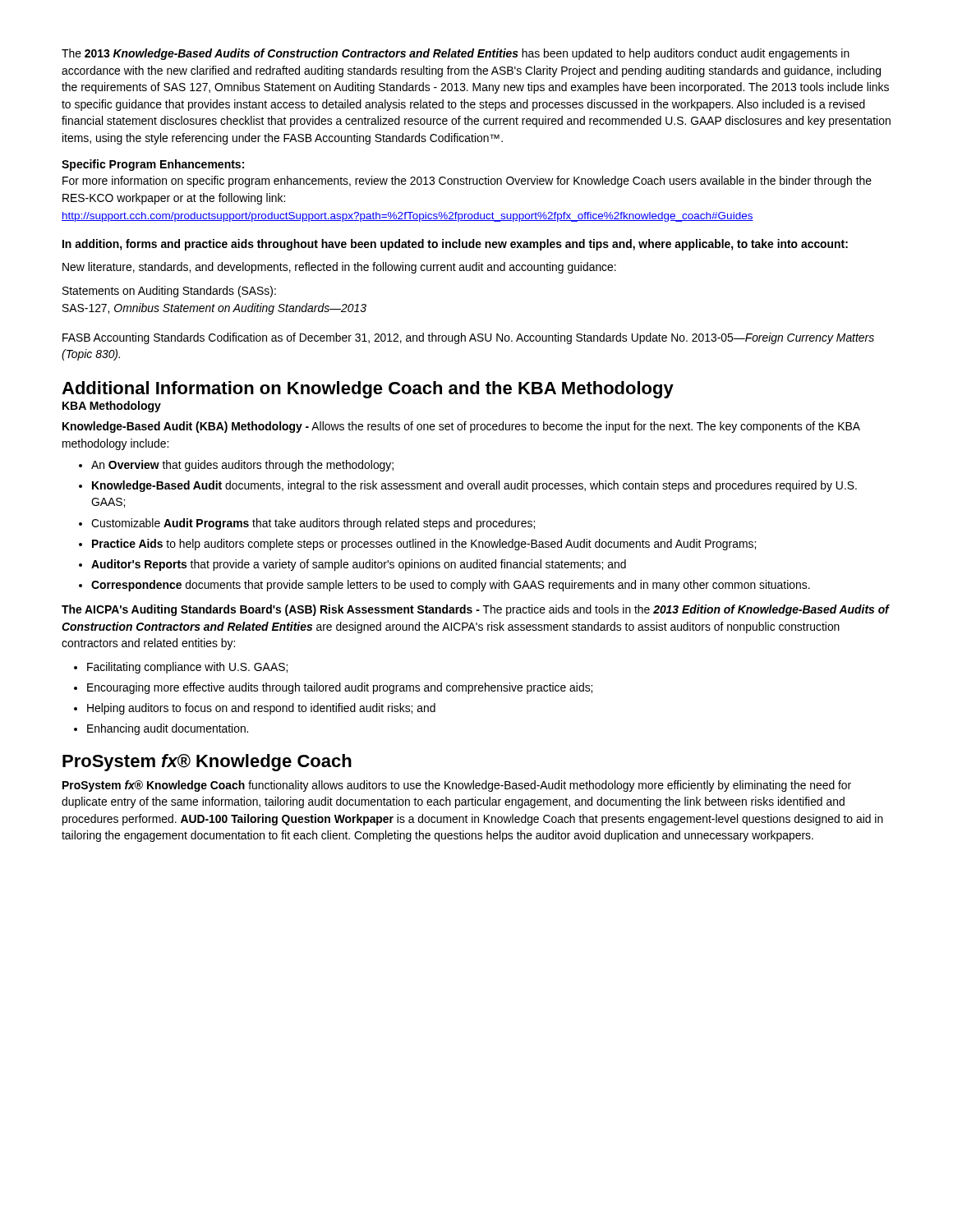The height and width of the screenshot is (1232, 953).
Task: Select the text block that reads "The AICPA's Auditing Standards Board's"
Action: point(475,627)
